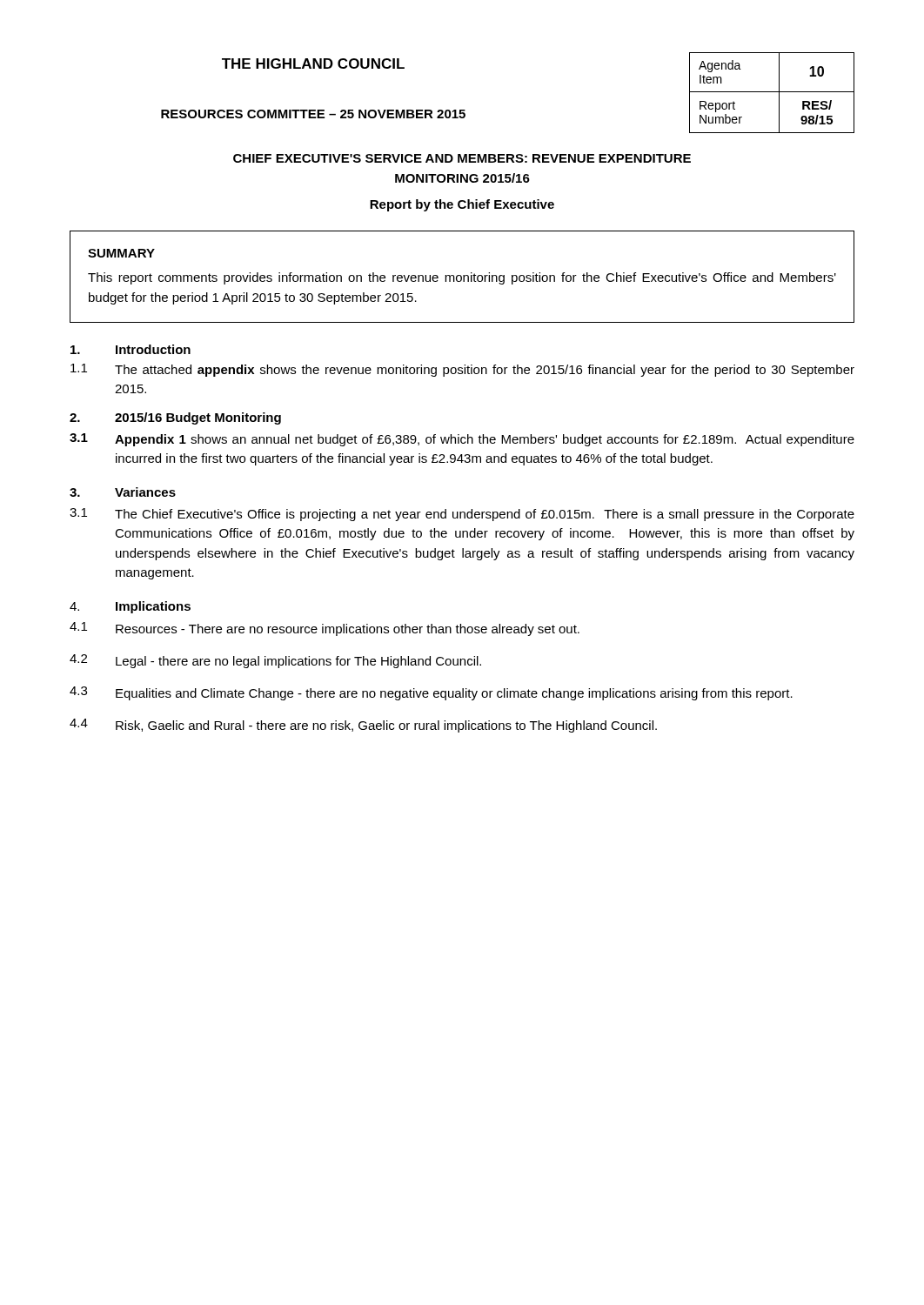924x1305 pixels.
Task: Point to "Report by the Chief Executive"
Action: tap(462, 204)
